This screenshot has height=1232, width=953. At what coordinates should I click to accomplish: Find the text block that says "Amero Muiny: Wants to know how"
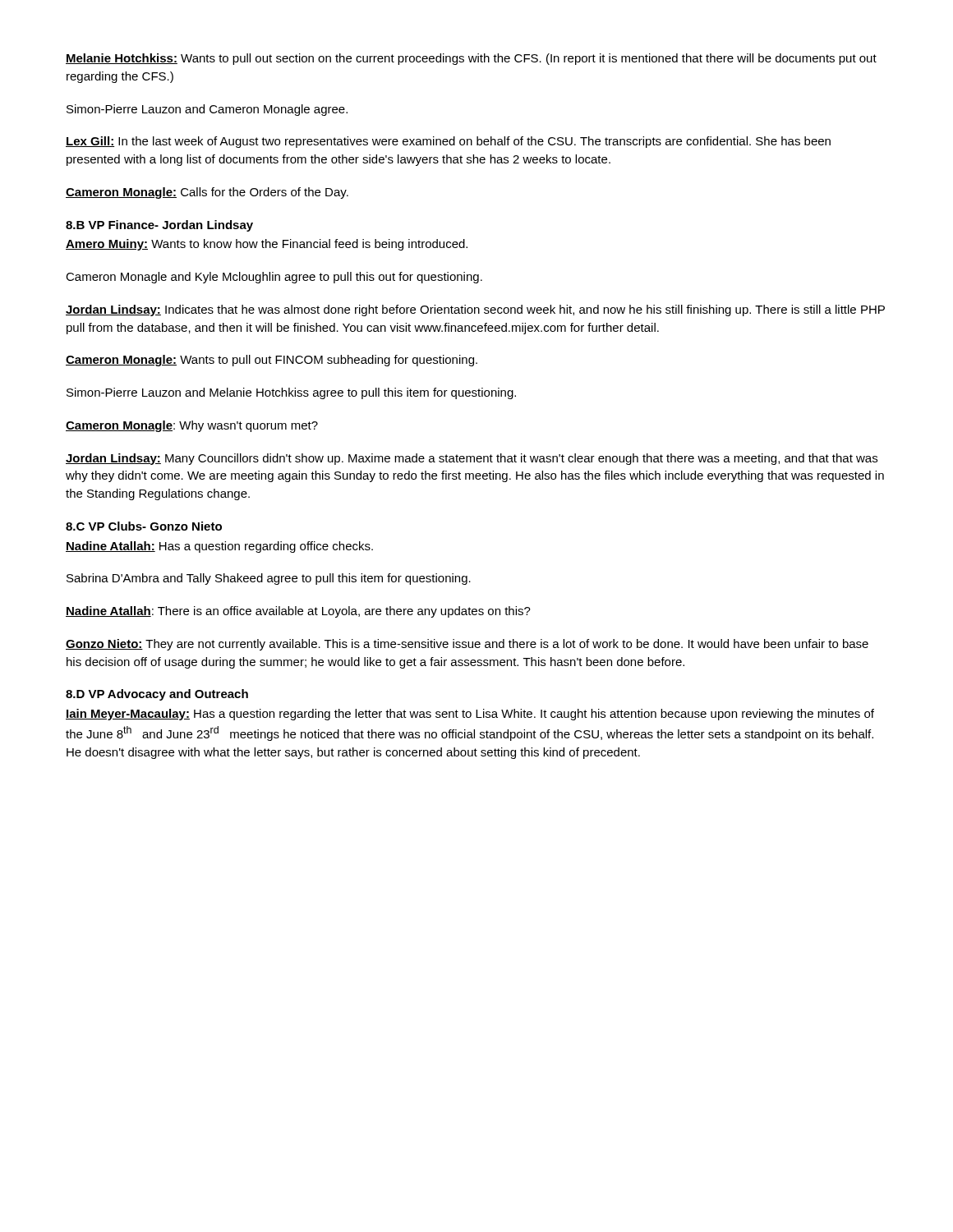267,244
